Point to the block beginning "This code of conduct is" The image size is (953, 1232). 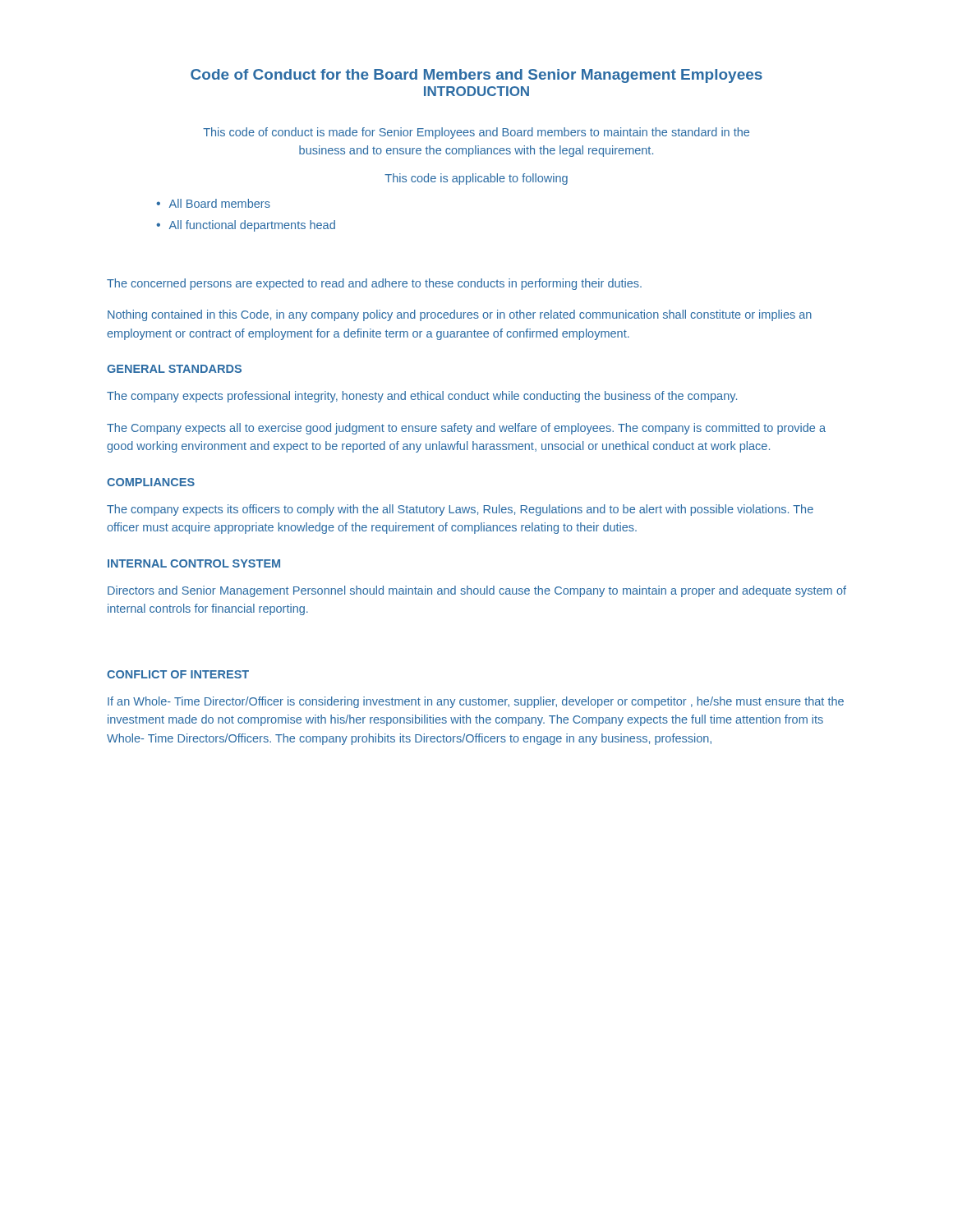[476, 141]
